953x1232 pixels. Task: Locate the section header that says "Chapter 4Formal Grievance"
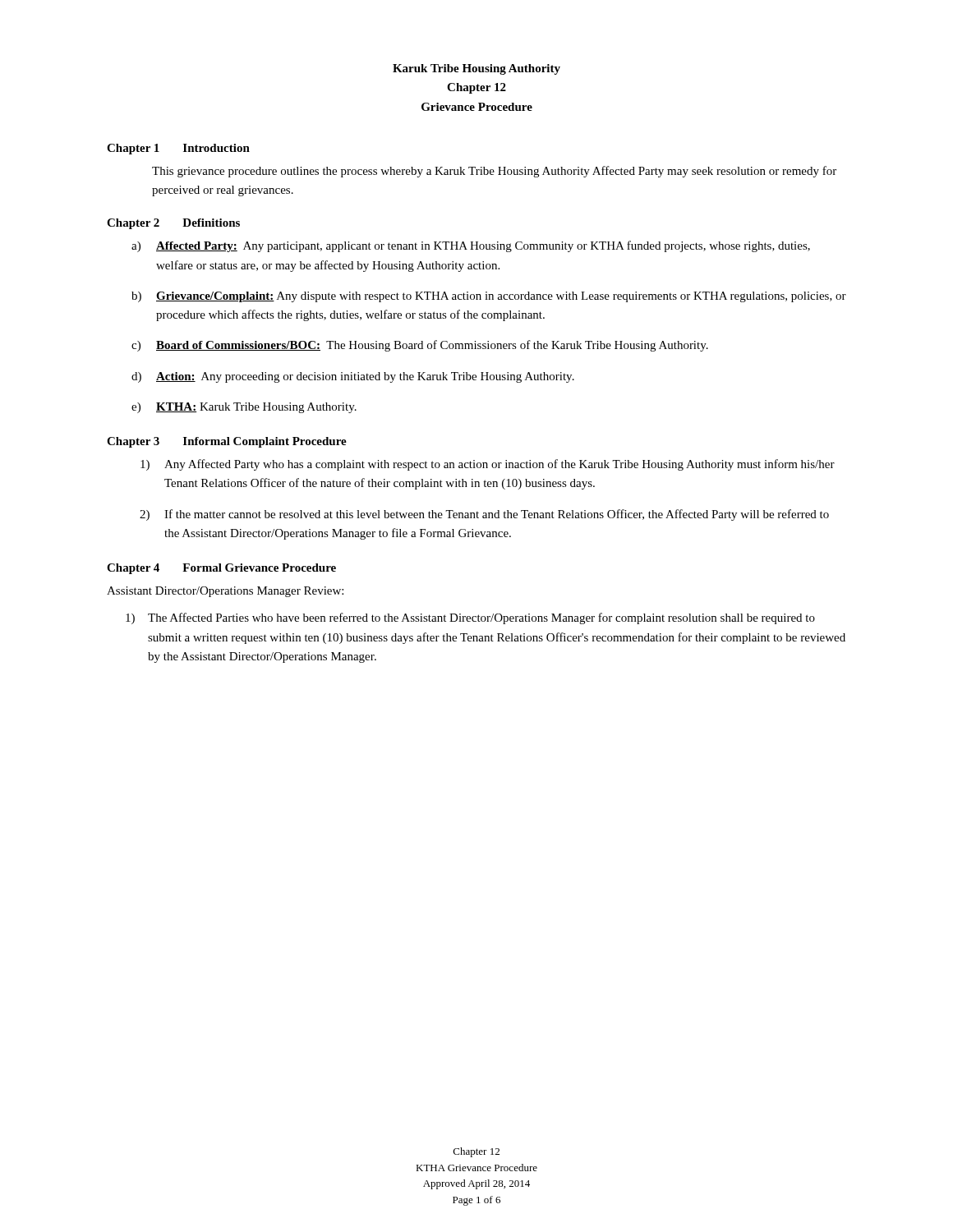(x=222, y=568)
